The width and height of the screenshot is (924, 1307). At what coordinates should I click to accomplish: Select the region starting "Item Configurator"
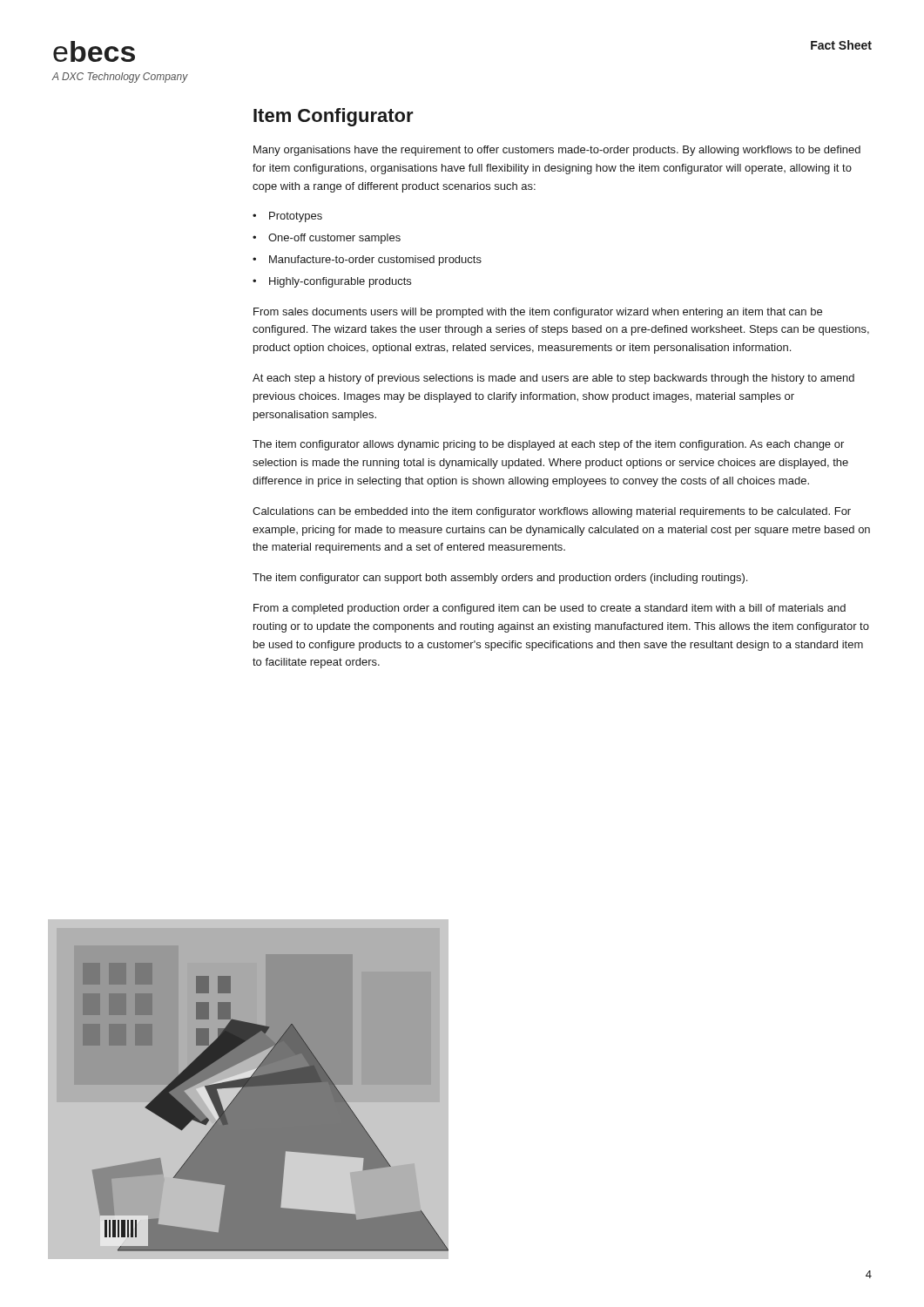point(333,115)
